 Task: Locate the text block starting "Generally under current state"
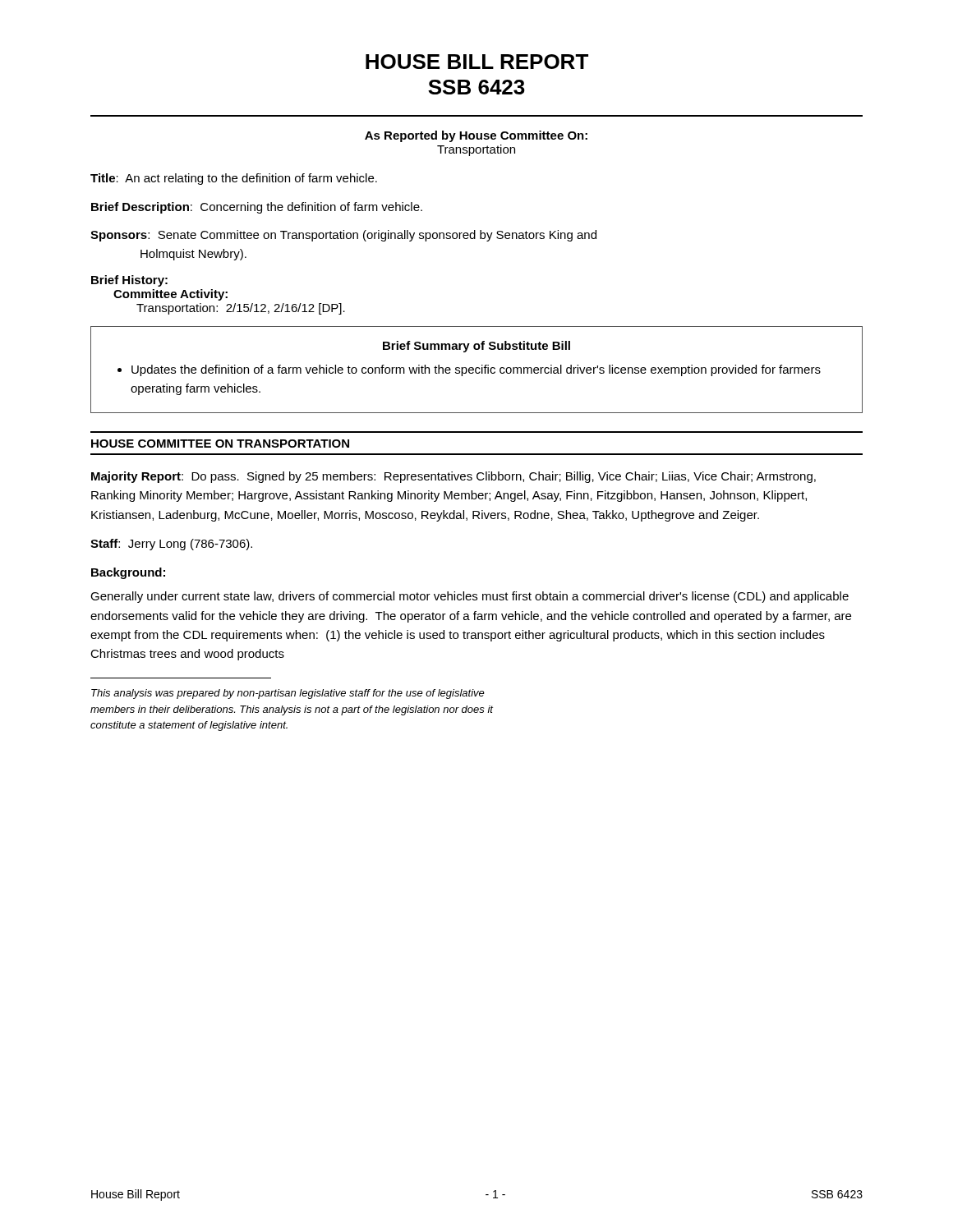[471, 625]
